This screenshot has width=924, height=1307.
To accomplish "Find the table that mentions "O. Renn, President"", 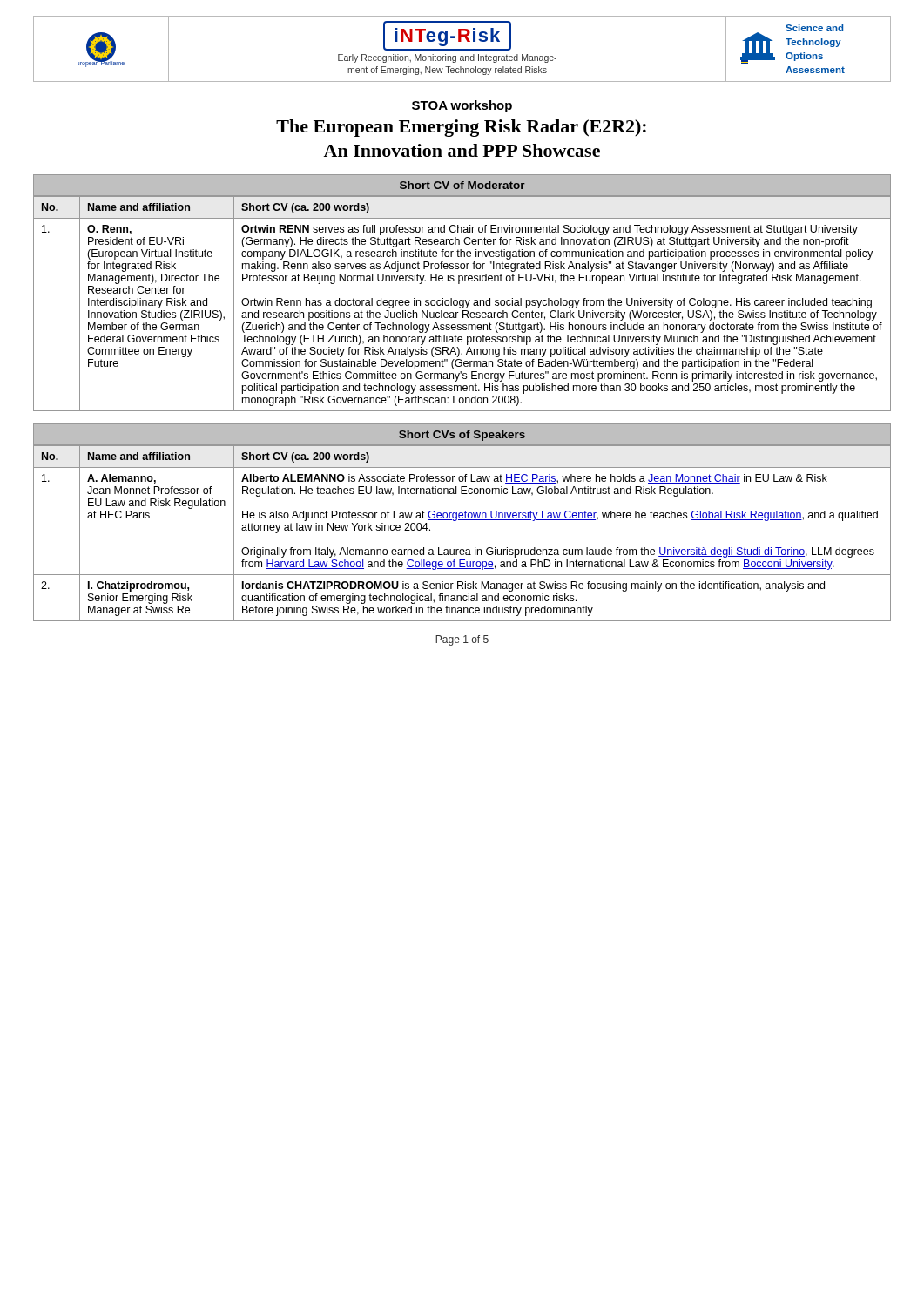I will click(462, 304).
